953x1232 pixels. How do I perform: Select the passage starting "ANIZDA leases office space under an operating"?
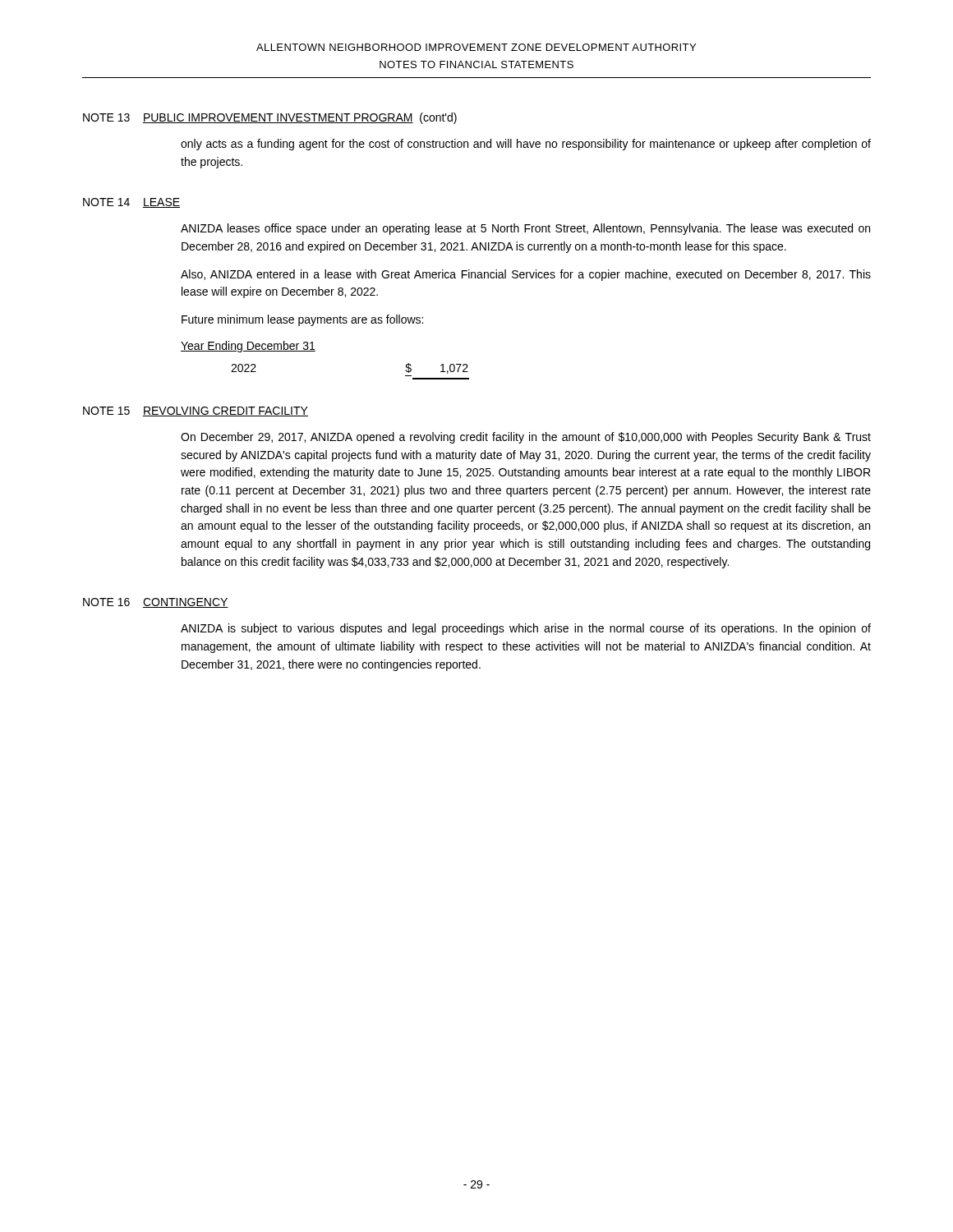coord(526,238)
